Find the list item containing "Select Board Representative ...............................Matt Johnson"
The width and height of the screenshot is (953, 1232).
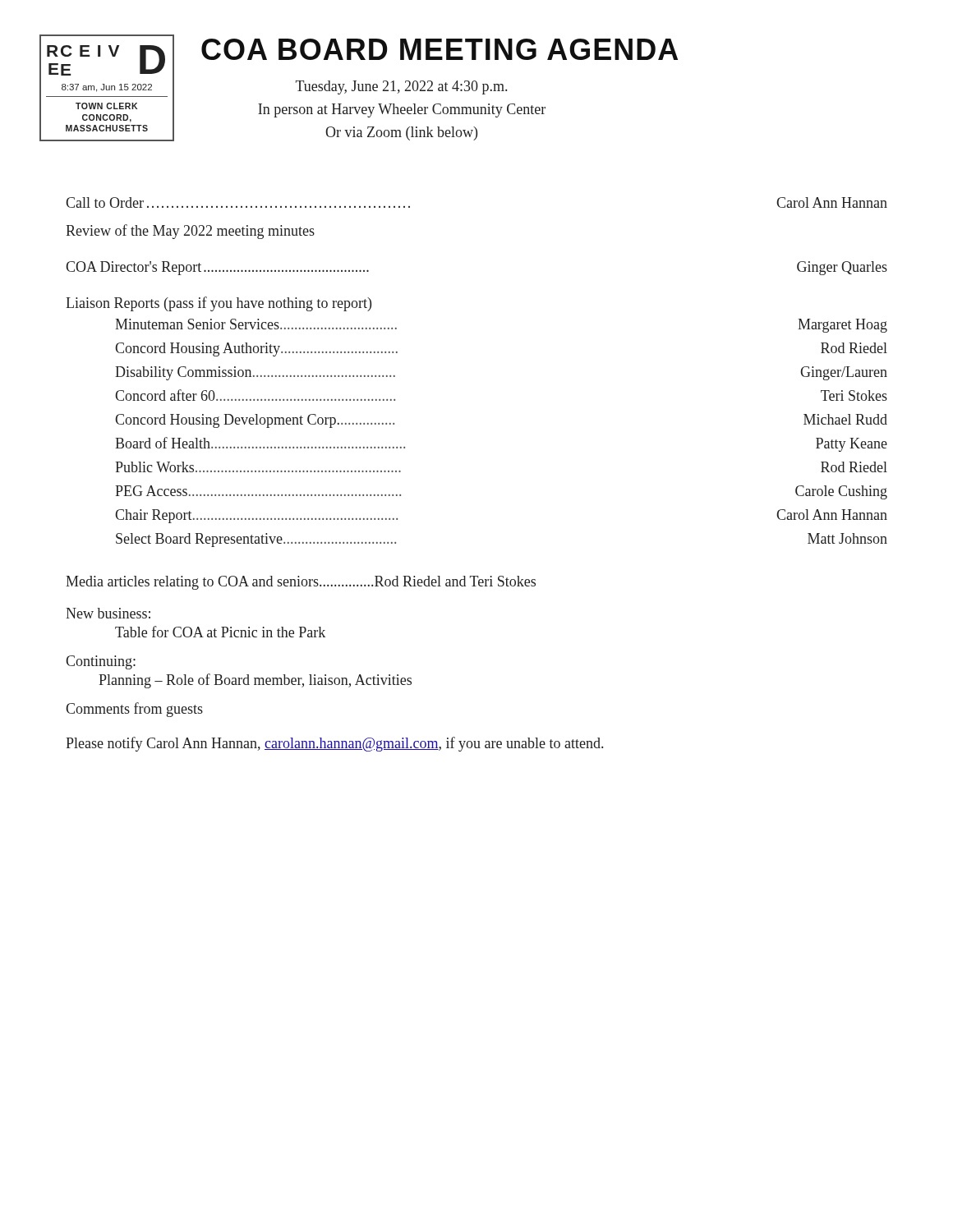tap(184, 540)
